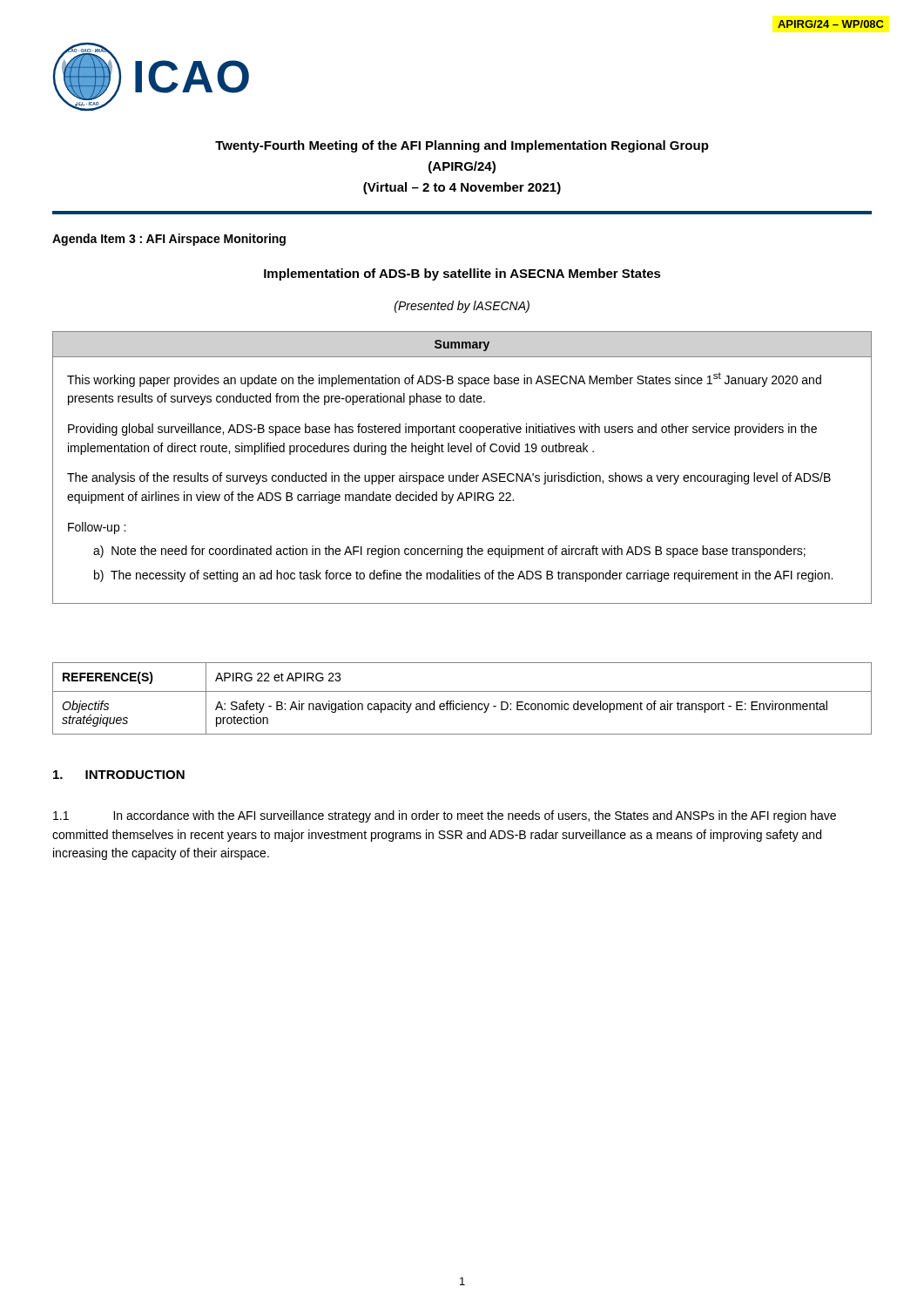Image resolution: width=924 pixels, height=1307 pixels.
Task: Select the text block with the text "The analysis of"
Action: [x=449, y=487]
